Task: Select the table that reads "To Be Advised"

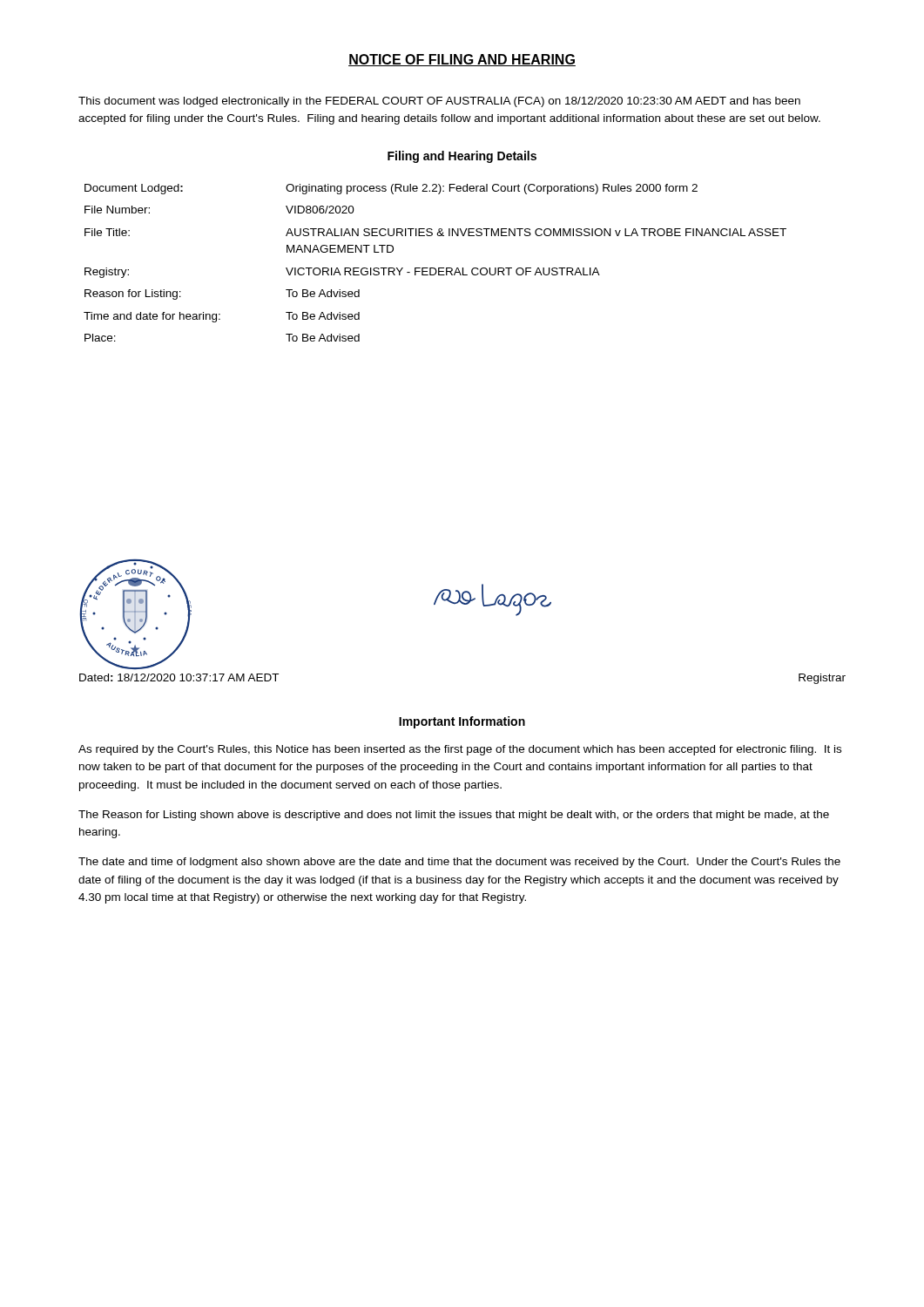Action: point(462,263)
